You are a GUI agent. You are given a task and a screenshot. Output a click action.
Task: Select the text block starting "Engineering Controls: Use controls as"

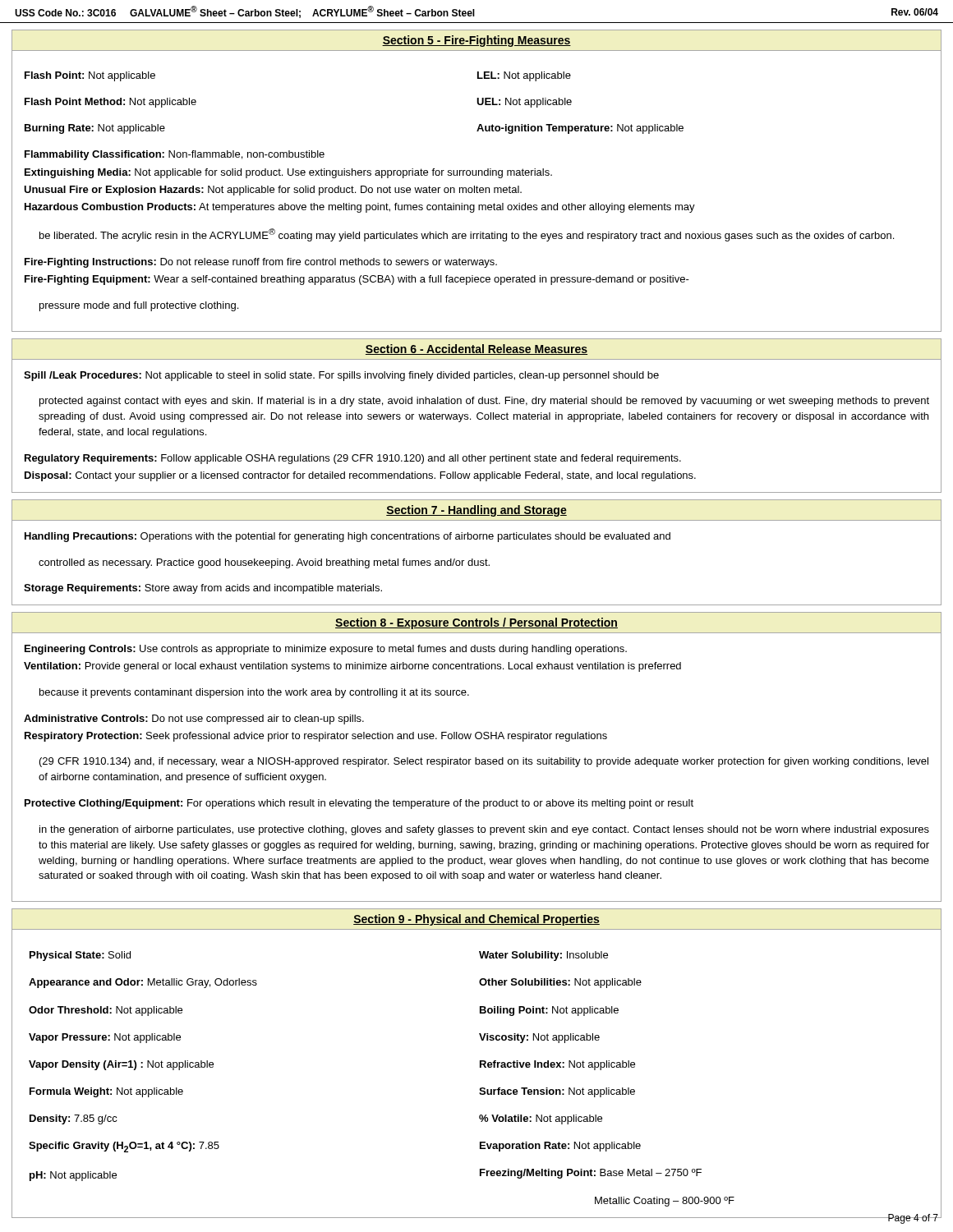pyautogui.click(x=476, y=763)
